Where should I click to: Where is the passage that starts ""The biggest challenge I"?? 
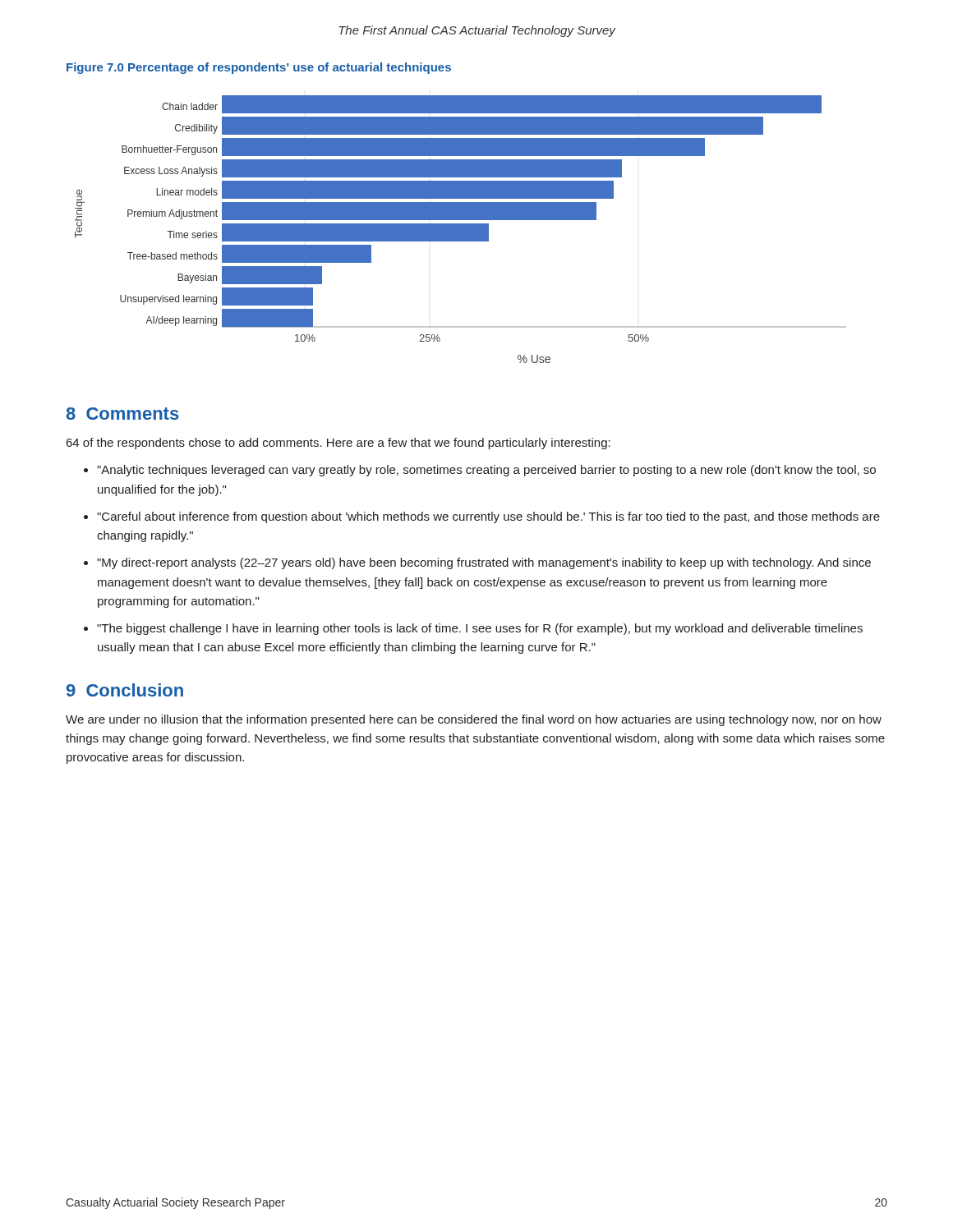click(480, 637)
